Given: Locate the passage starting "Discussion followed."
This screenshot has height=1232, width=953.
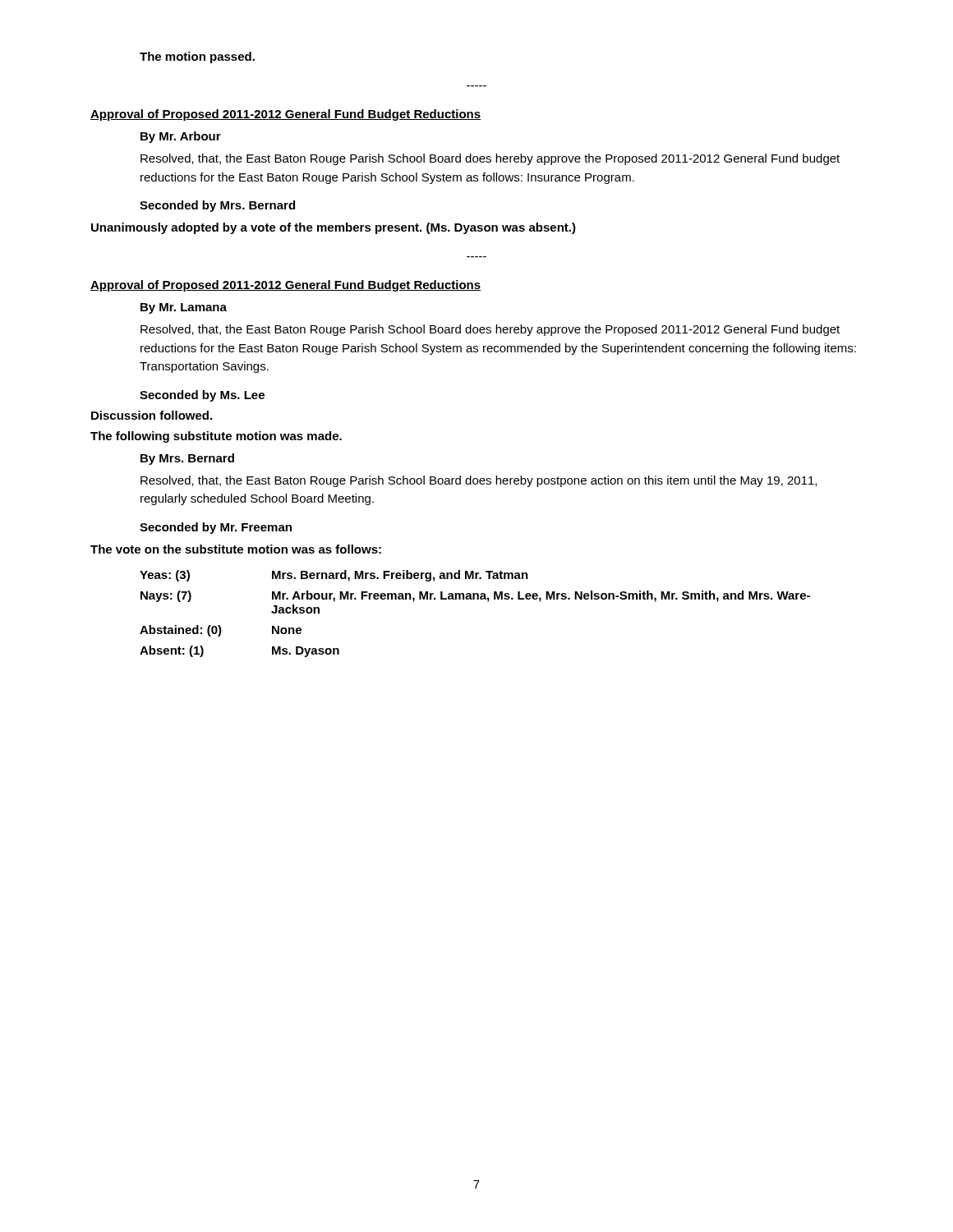Looking at the screenshot, I should [152, 415].
